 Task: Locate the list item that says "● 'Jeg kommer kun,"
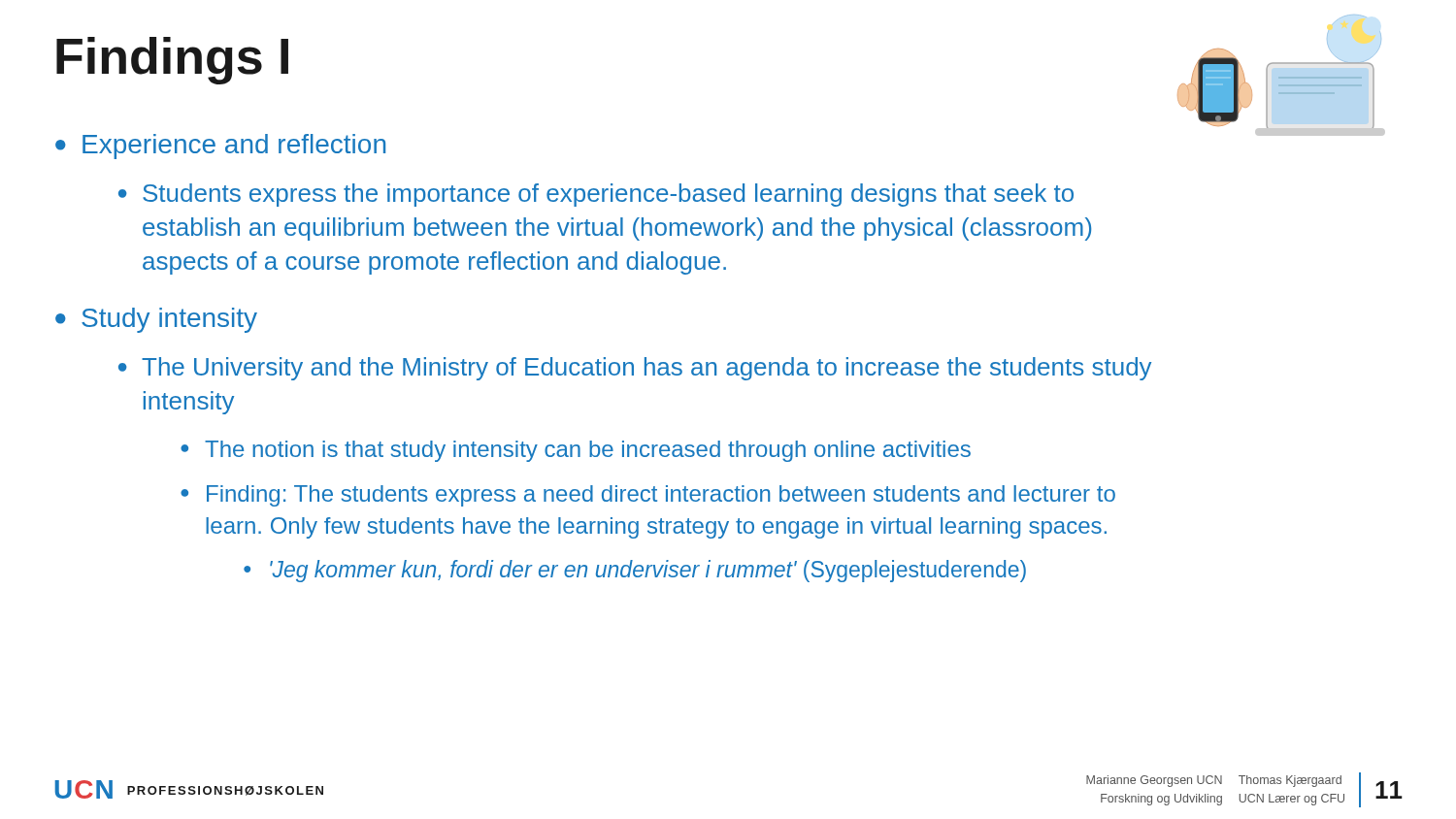coord(635,570)
